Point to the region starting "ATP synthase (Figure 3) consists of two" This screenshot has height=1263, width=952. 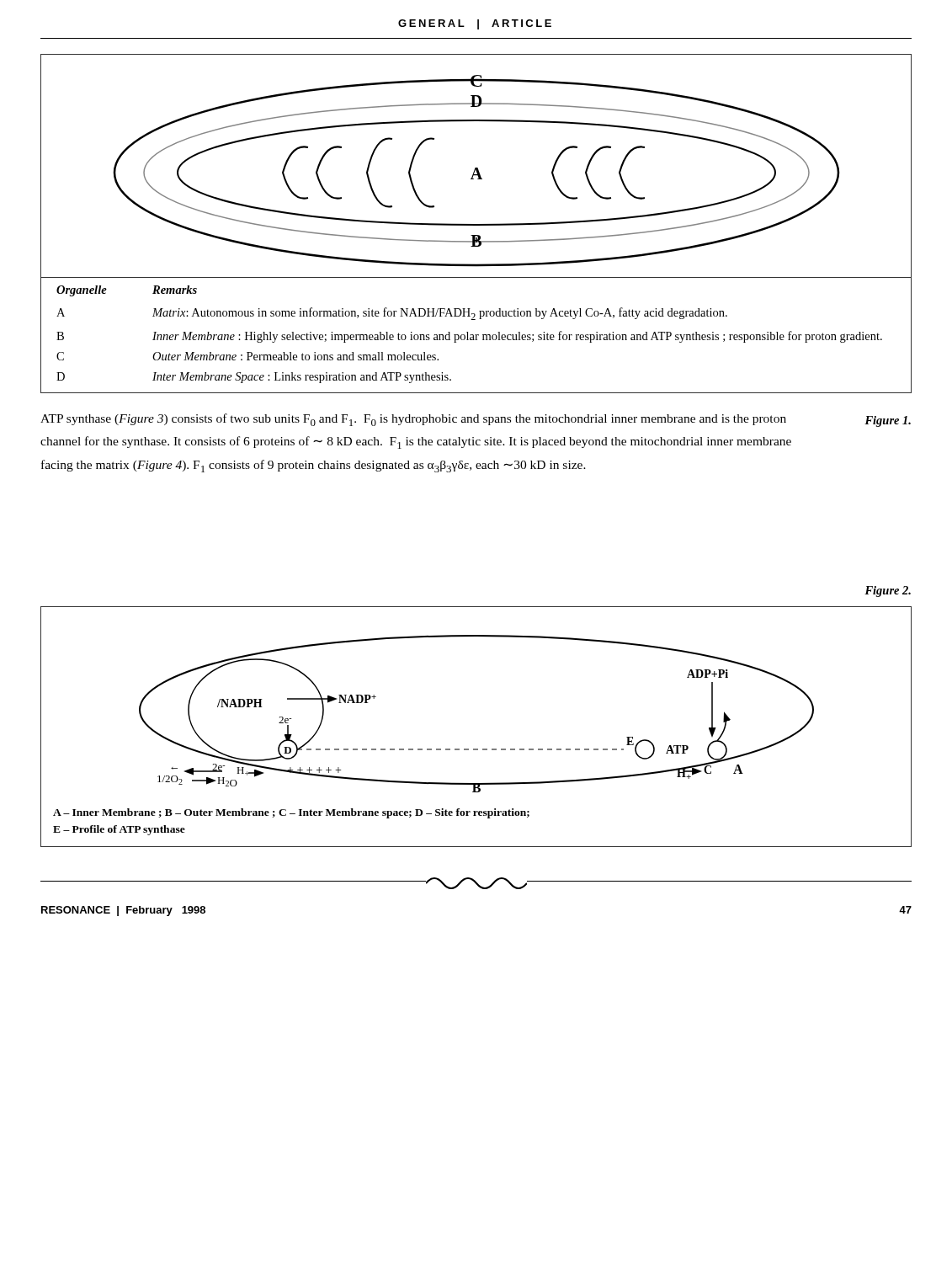tap(416, 443)
